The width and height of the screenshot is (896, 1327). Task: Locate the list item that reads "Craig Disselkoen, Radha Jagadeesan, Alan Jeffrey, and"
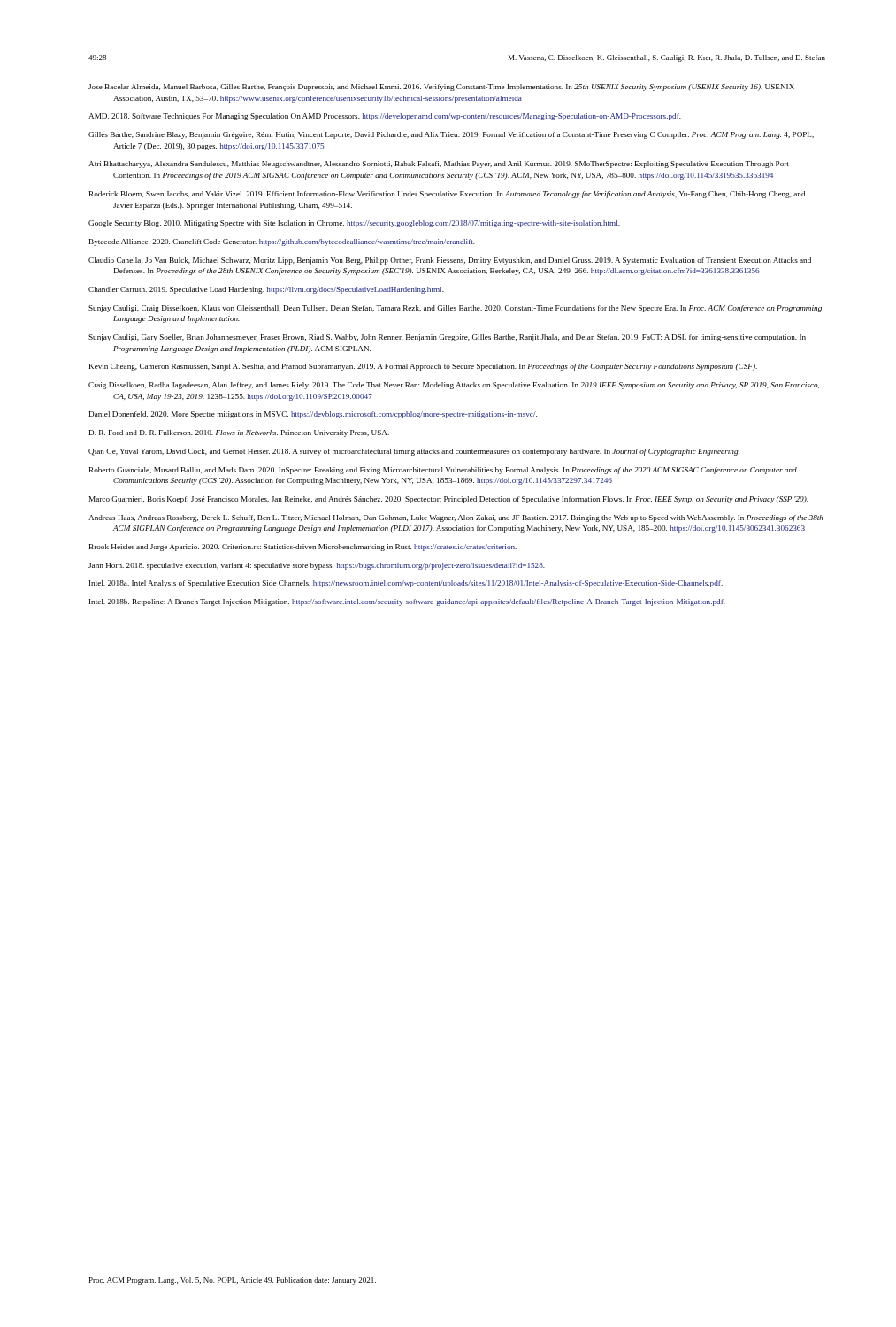click(x=454, y=390)
